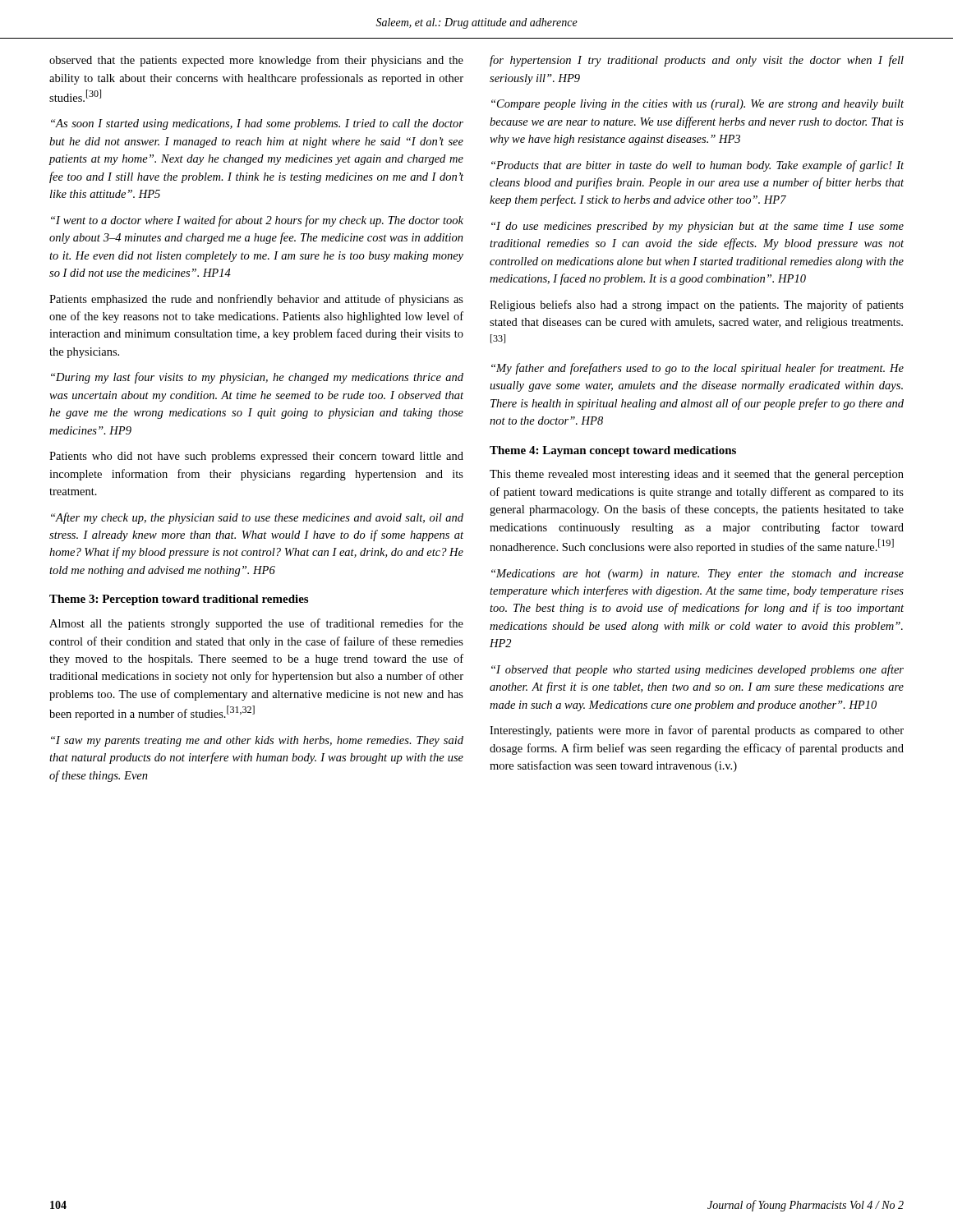Find the block starting "Religious beliefs also had a"
953x1232 pixels.
tap(697, 321)
